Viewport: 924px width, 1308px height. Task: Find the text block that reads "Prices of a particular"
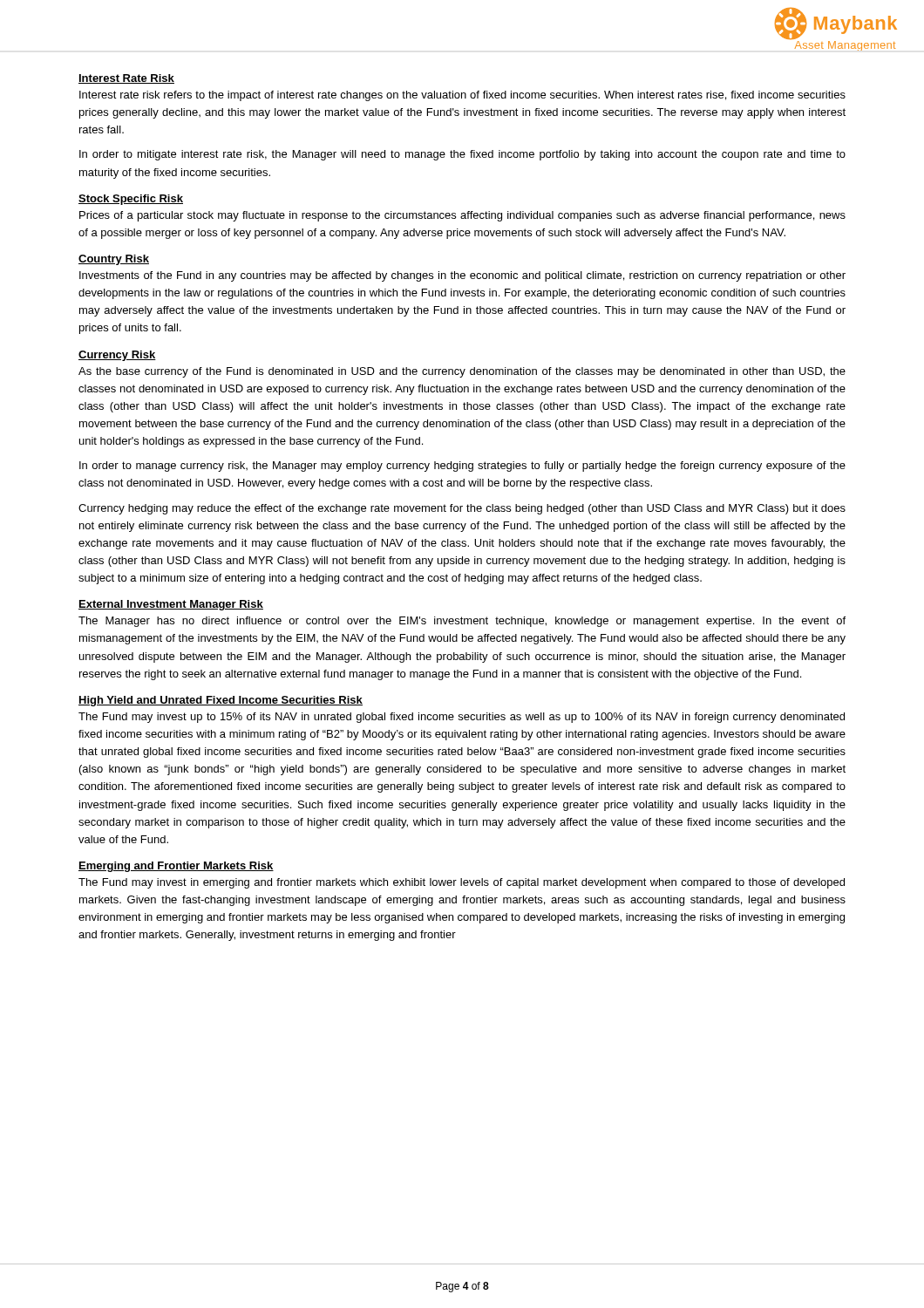click(x=462, y=223)
